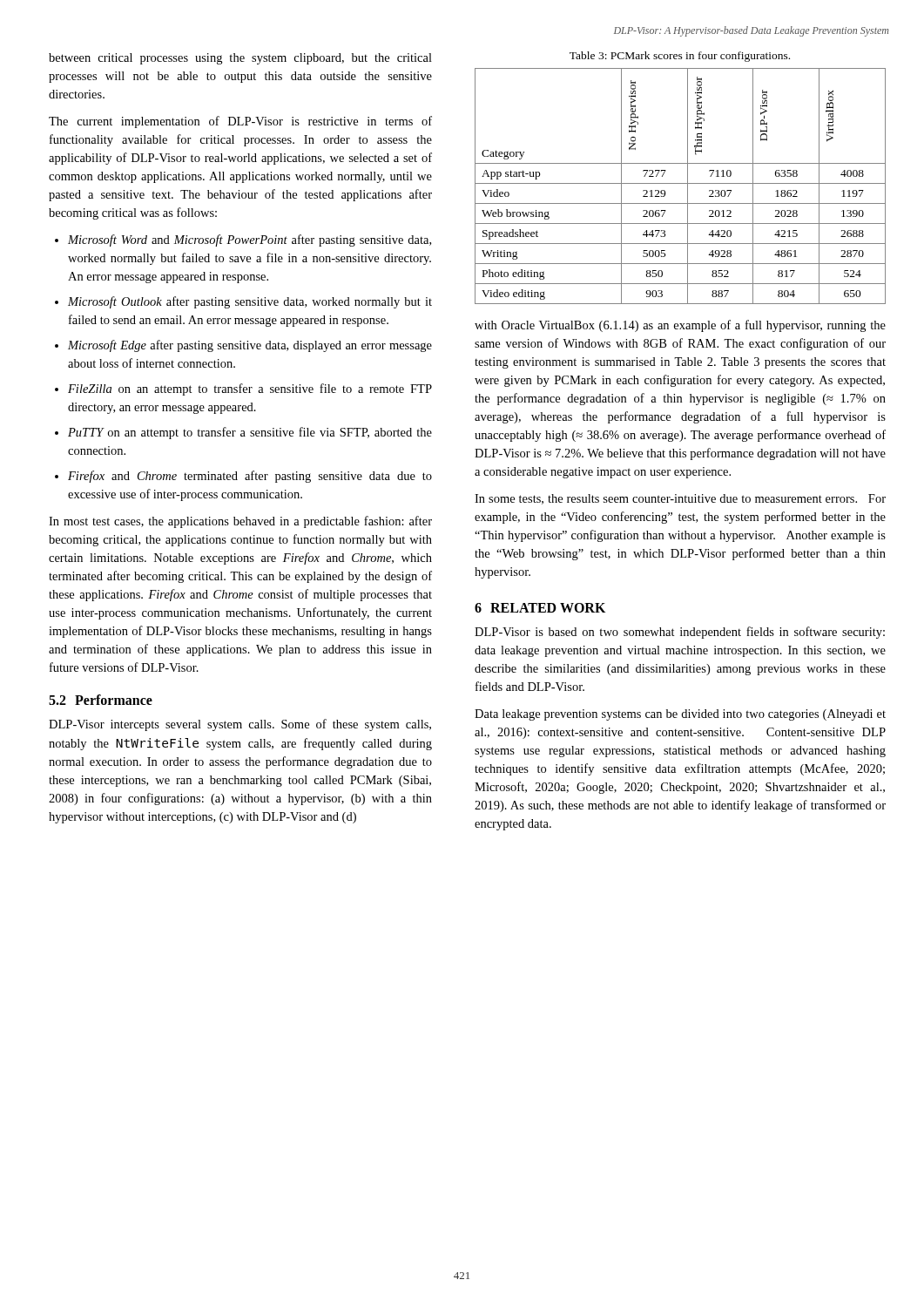Find the text block starting "DLP-Visor intercepts several system calls. Some of"
The height and width of the screenshot is (1307, 924).
point(240,771)
